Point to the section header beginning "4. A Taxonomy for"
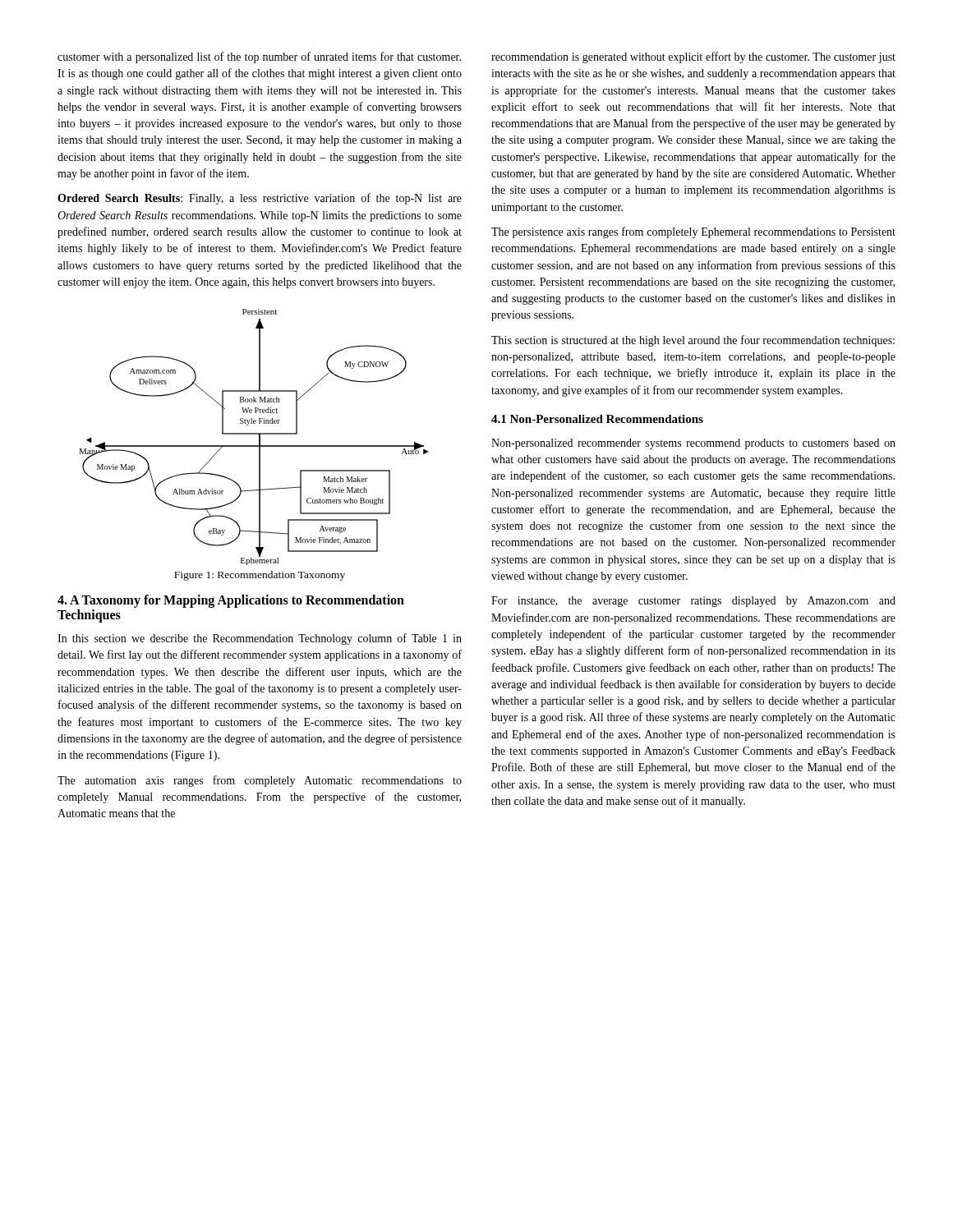Viewport: 953px width, 1232px height. (x=260, y=608)
